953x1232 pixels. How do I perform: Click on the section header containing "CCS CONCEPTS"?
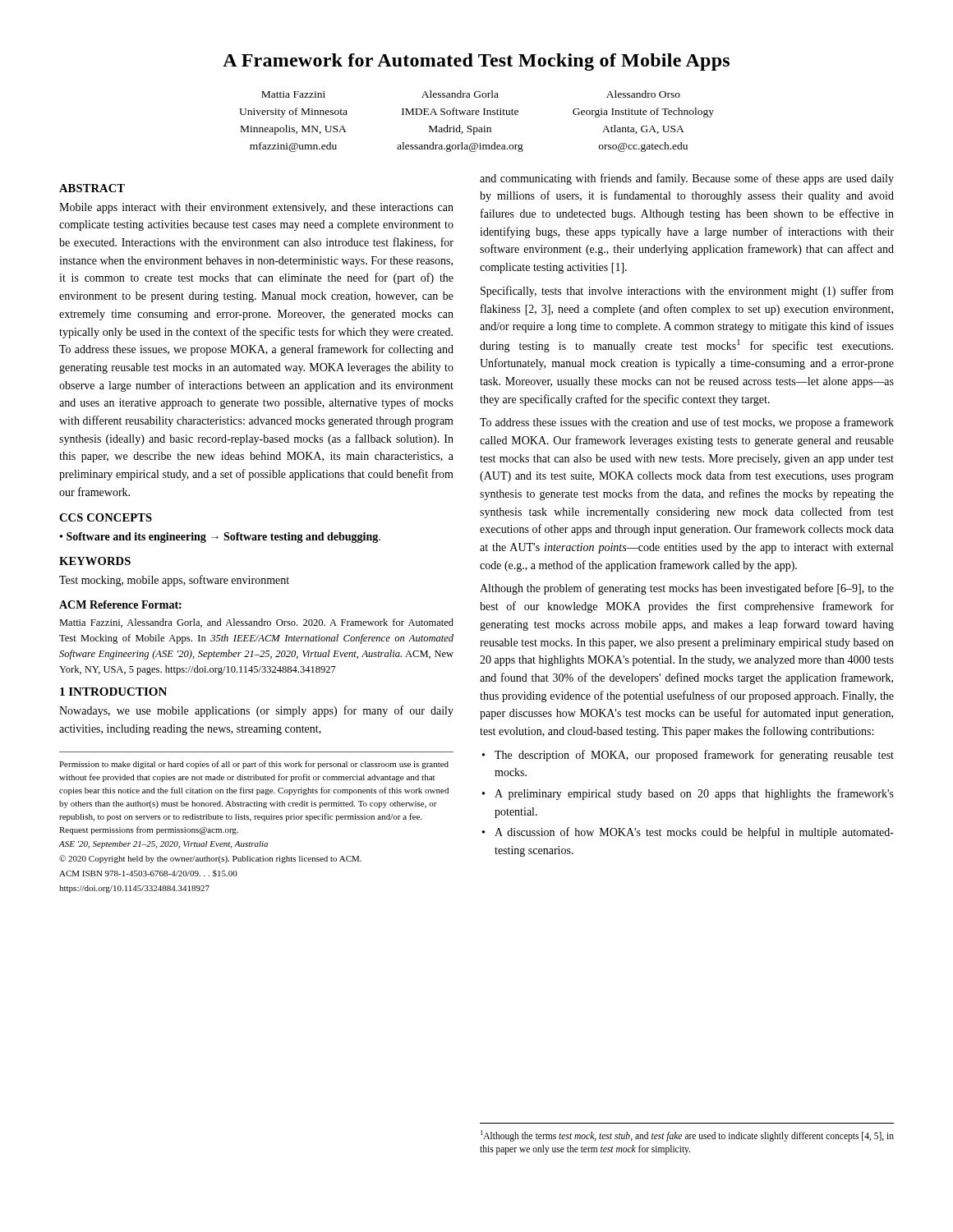[x=106, y=518]
